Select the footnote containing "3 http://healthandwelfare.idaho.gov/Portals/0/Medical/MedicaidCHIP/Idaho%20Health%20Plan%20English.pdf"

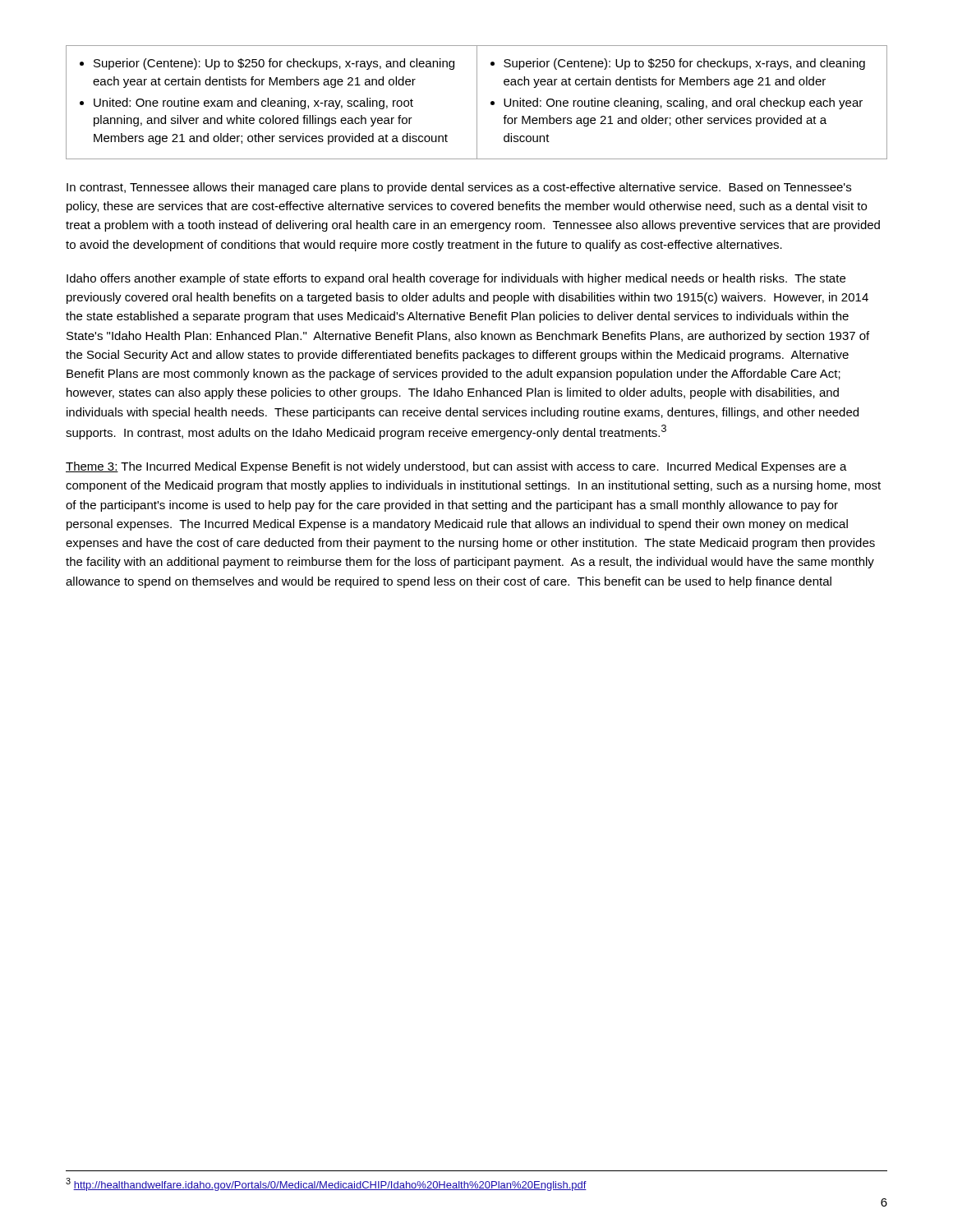[x=326, y=1183]
